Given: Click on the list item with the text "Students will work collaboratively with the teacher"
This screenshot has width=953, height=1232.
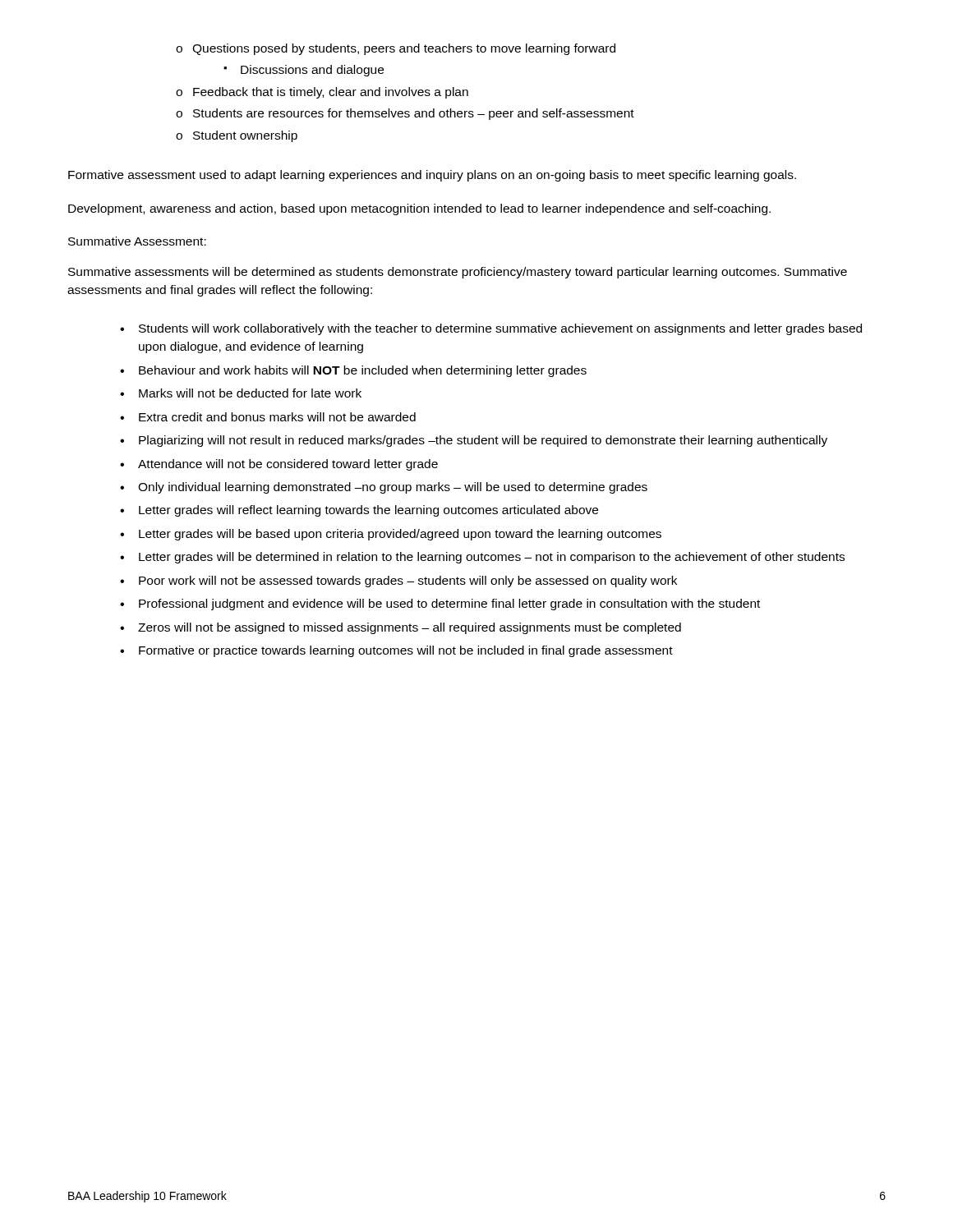Looking at the screenshot, I should point(501,338).
